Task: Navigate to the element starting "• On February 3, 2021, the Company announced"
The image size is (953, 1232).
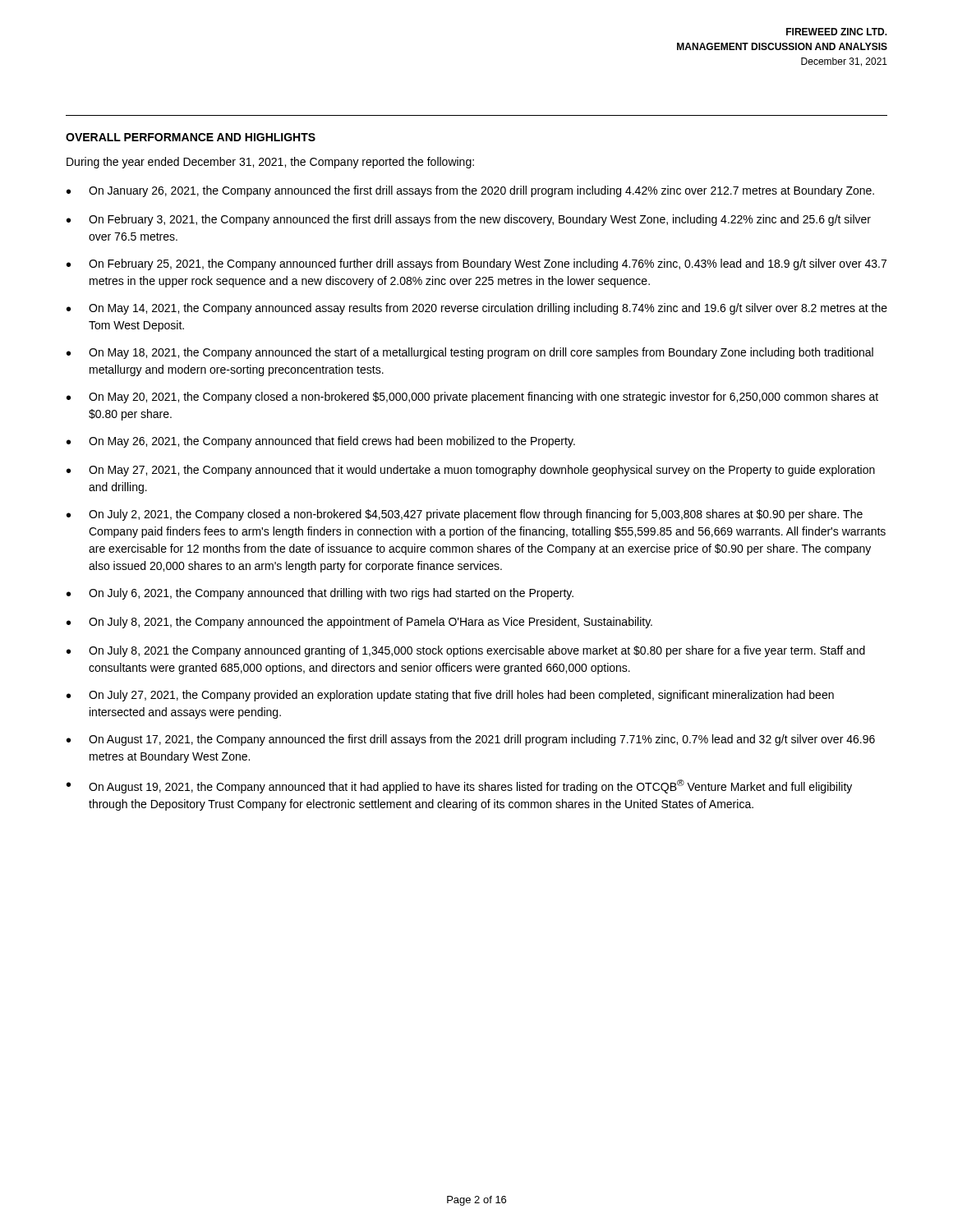Action: [476, 228]
